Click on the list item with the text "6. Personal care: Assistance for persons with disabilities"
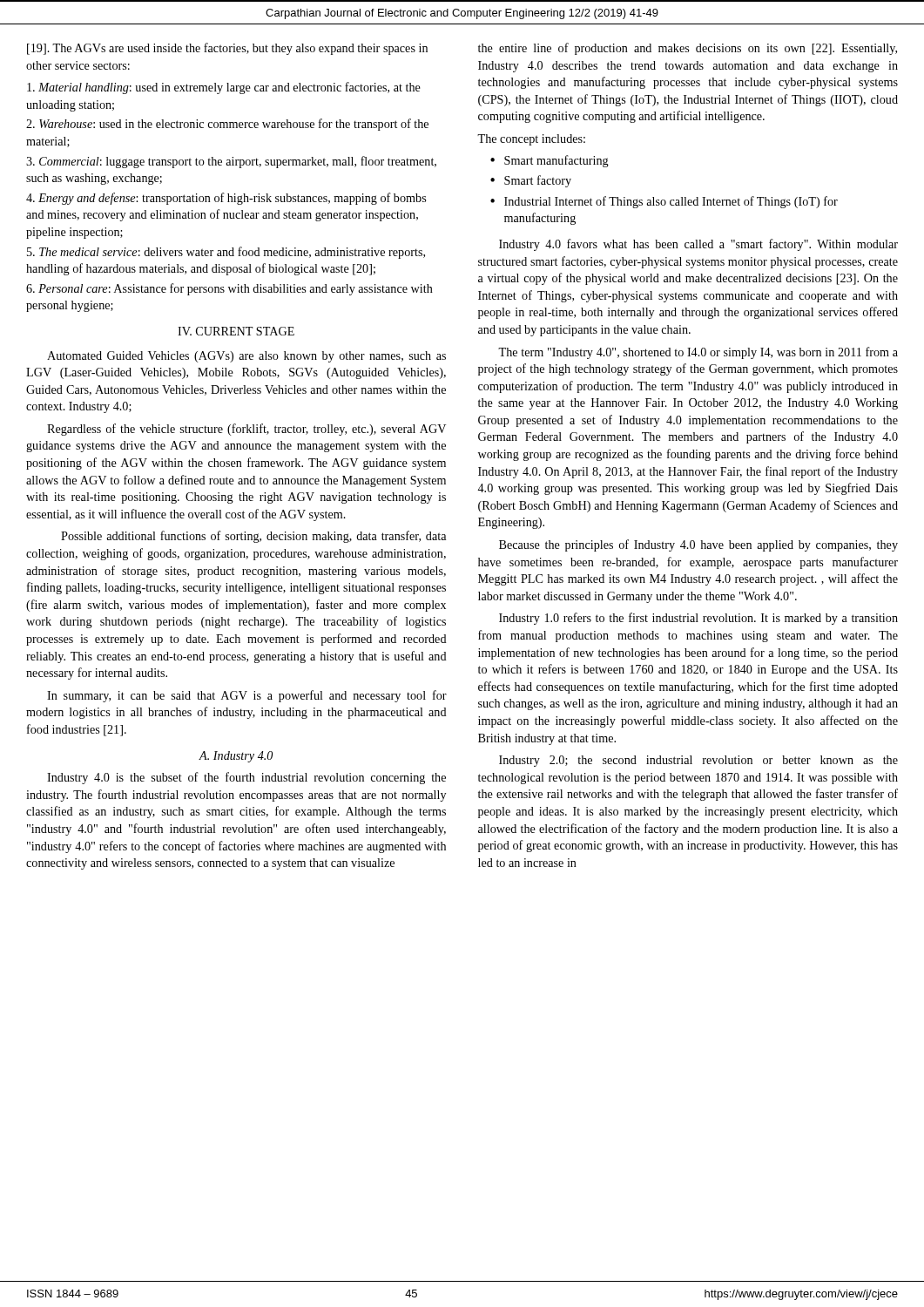 [x=229, y=297]
